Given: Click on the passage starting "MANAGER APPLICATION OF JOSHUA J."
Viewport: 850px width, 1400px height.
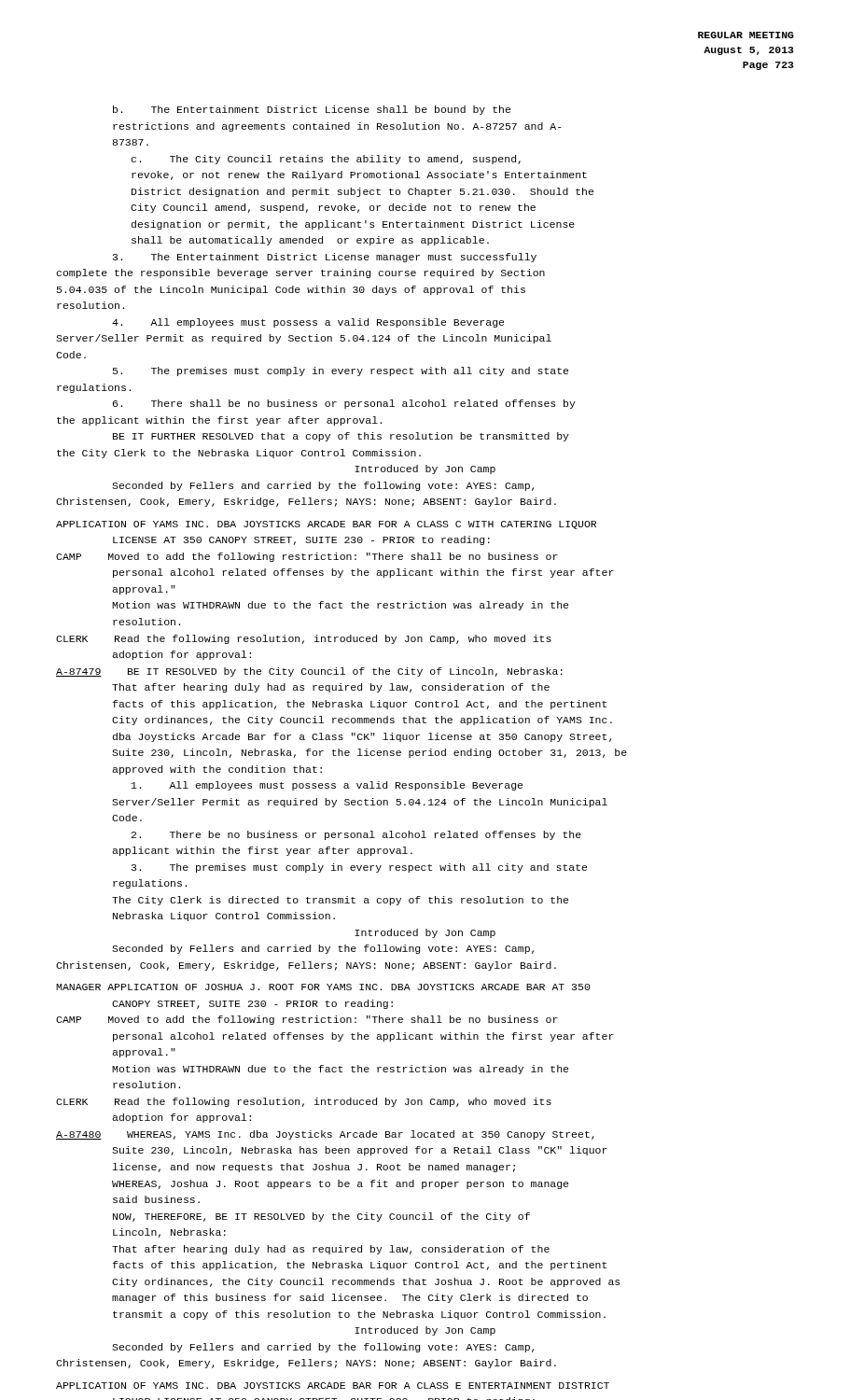Looking at the screenshot, I should click(x=425, y=1176).
